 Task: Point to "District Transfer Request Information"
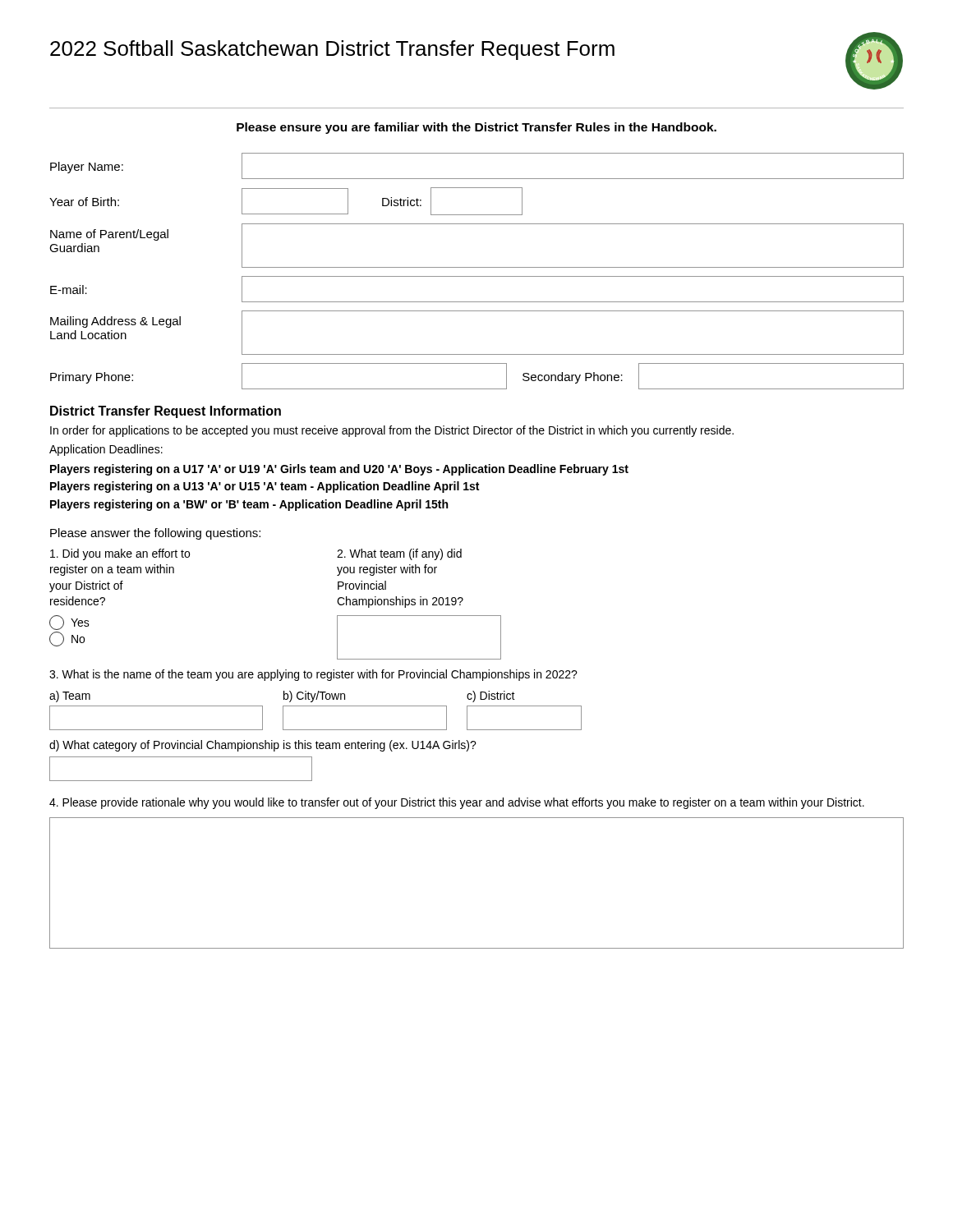pos(166,412)
